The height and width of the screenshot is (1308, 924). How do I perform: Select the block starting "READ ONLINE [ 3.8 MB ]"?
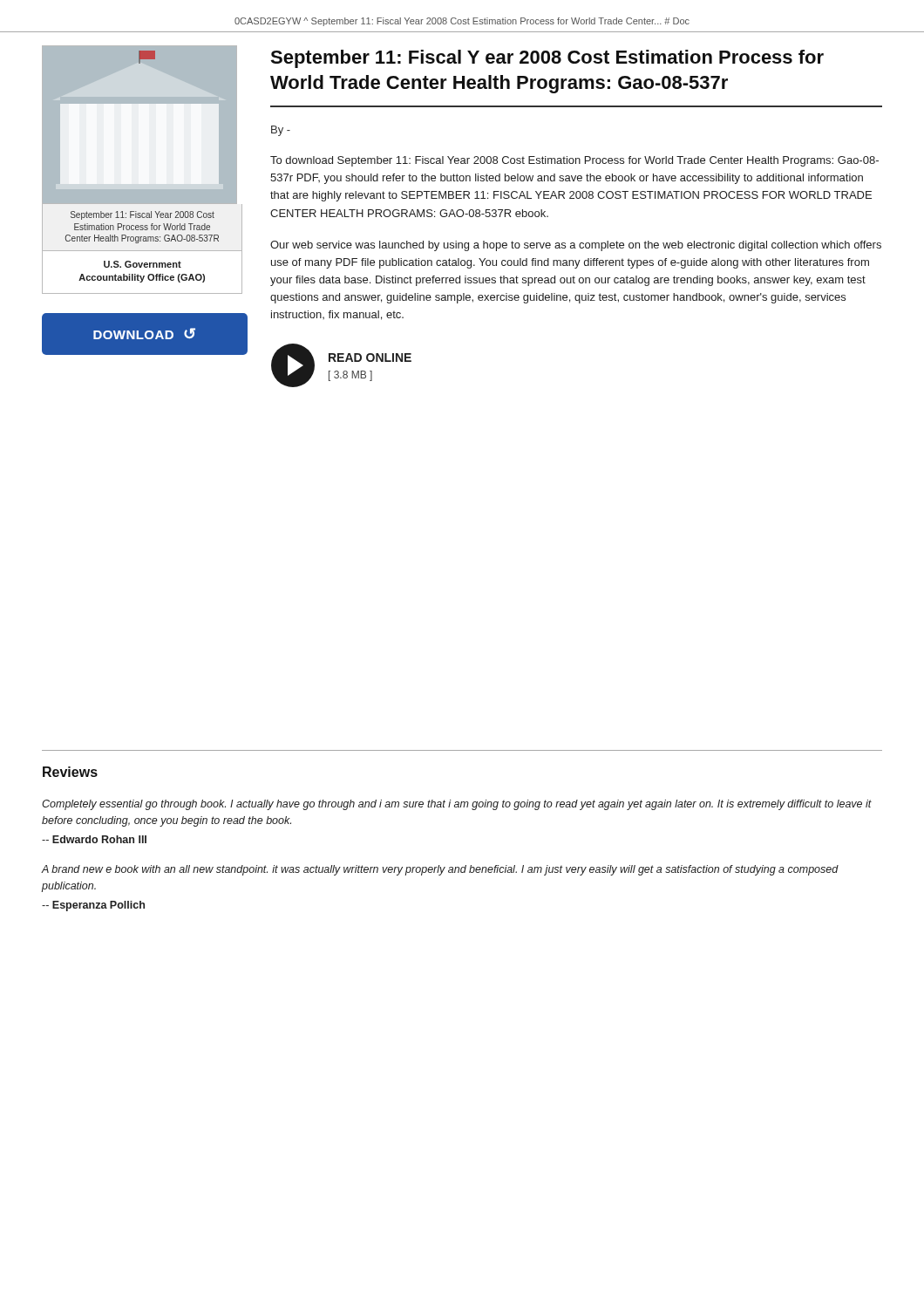(x=341, y=366)
